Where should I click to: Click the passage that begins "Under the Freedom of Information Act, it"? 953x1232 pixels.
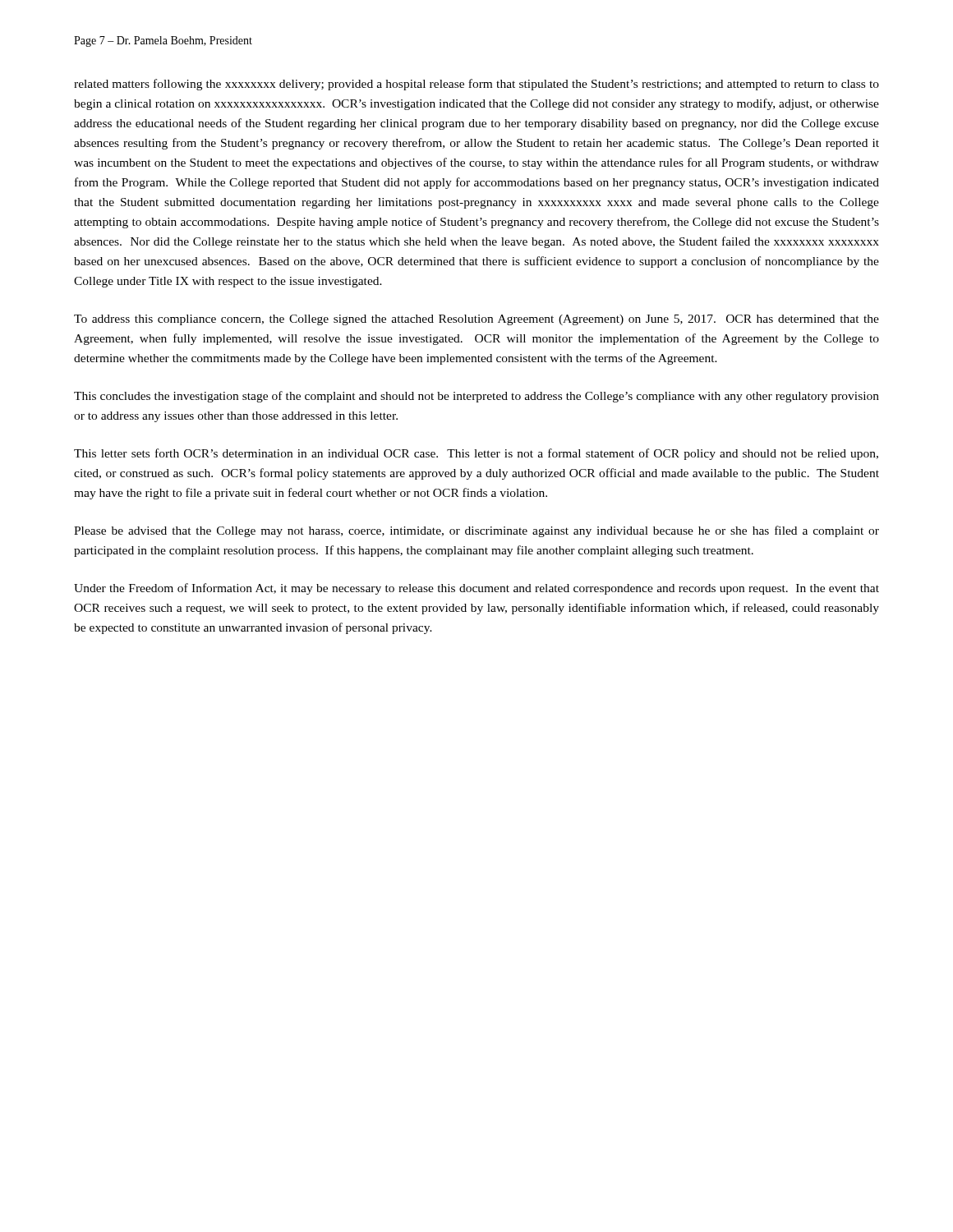tap(476, 608)
